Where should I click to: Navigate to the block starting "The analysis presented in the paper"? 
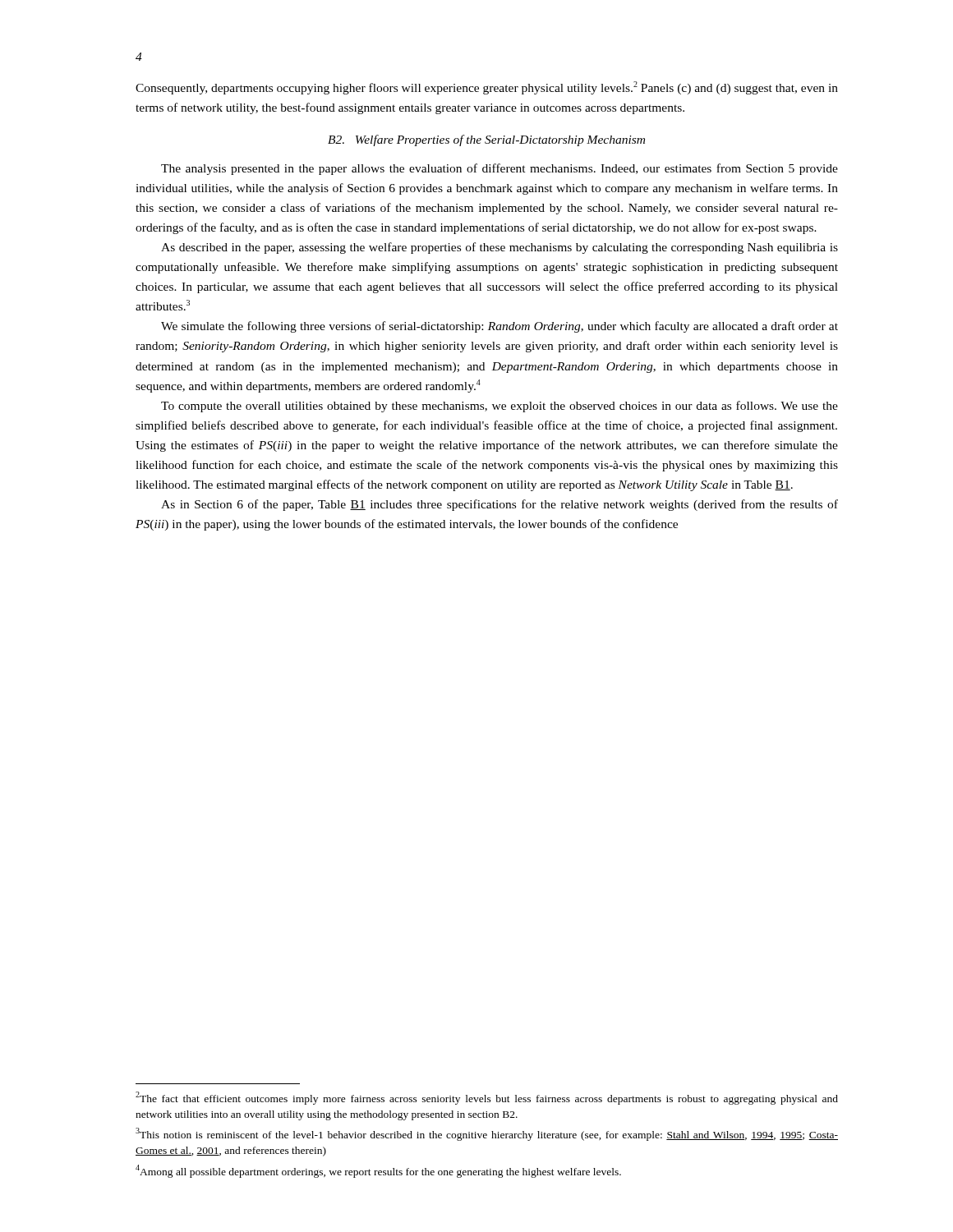[x=487, y=198]
